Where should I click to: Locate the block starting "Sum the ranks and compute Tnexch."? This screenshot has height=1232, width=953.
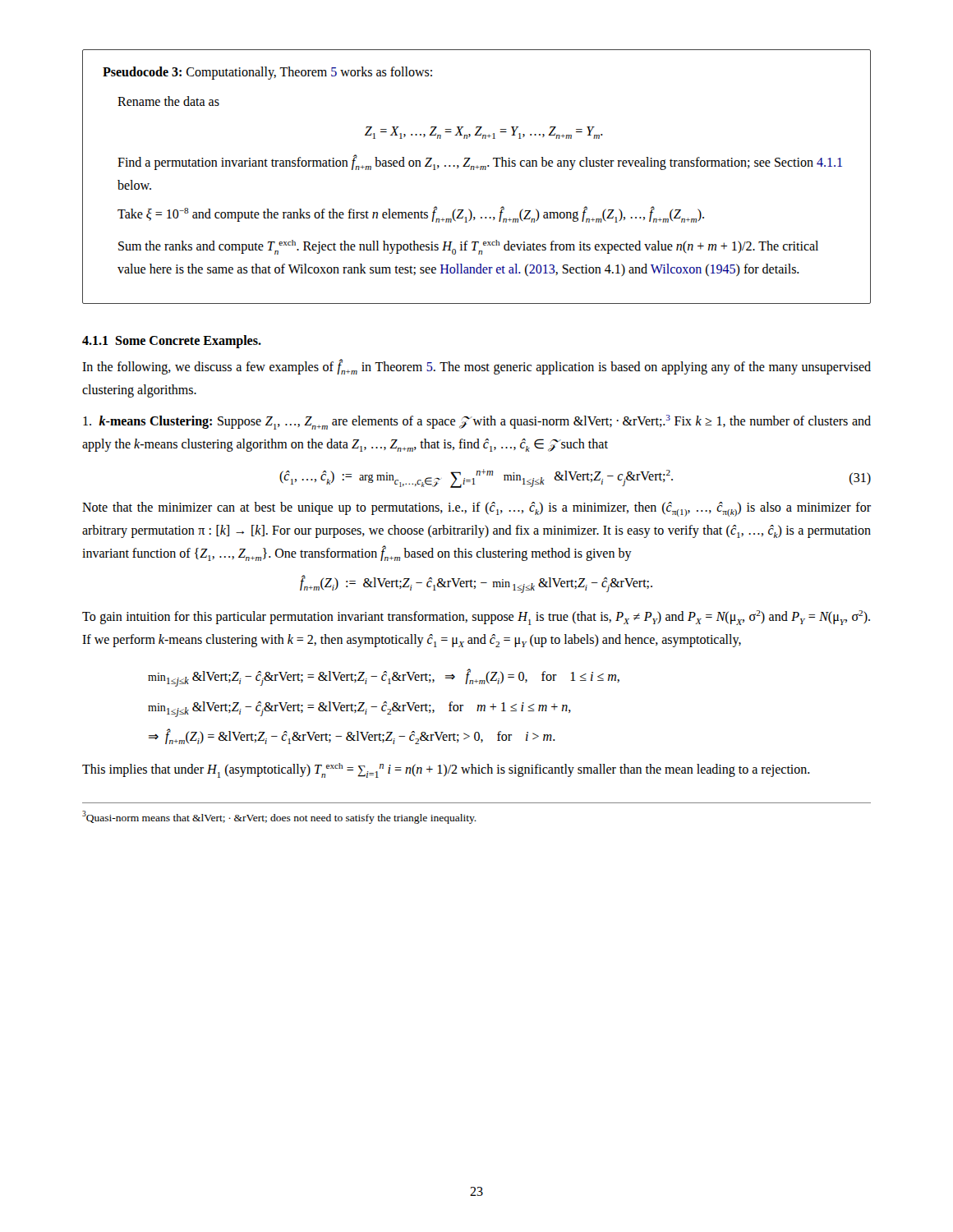click(x=484, y=258)
